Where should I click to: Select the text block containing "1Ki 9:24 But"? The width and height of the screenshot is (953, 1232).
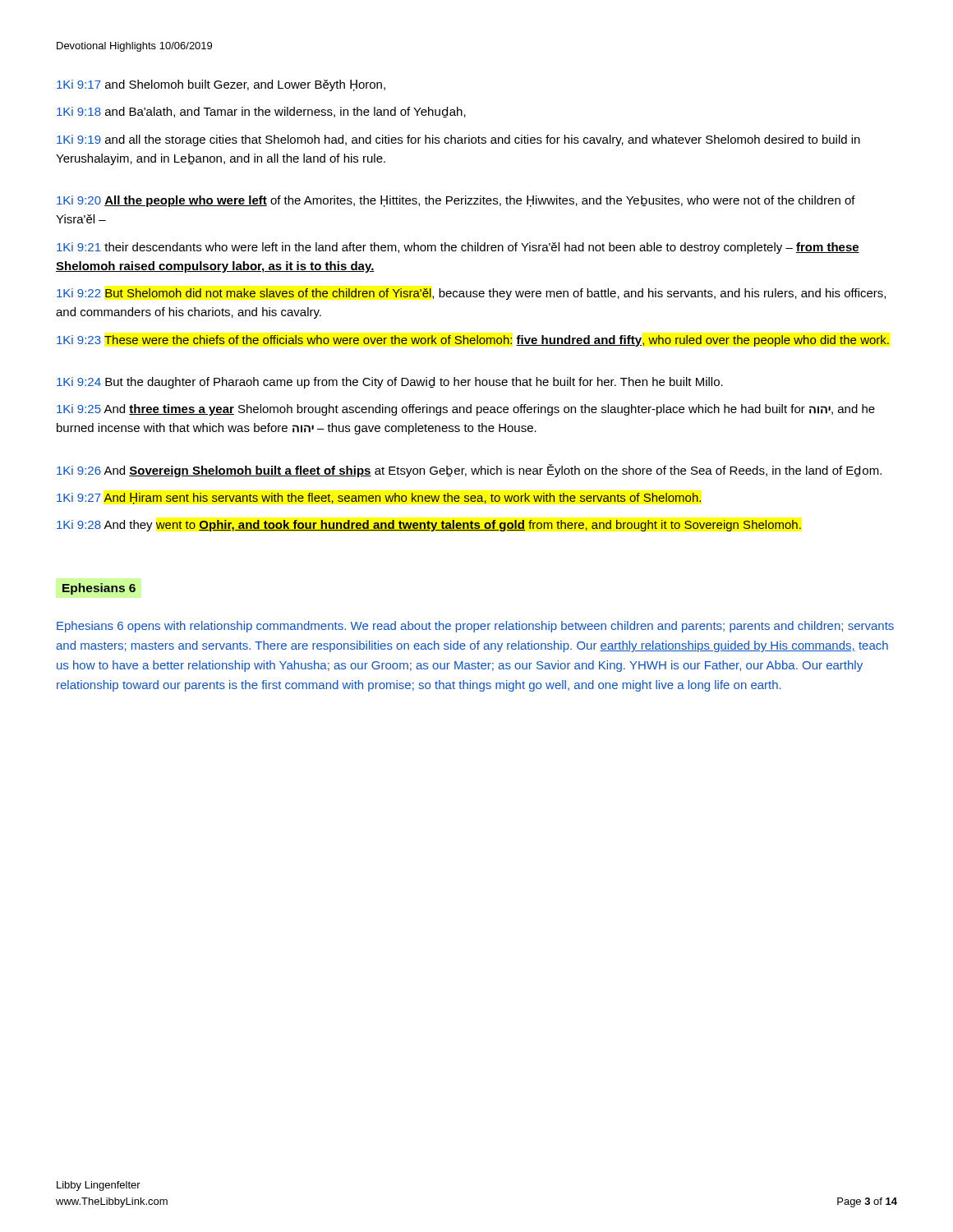pos(390,381)
